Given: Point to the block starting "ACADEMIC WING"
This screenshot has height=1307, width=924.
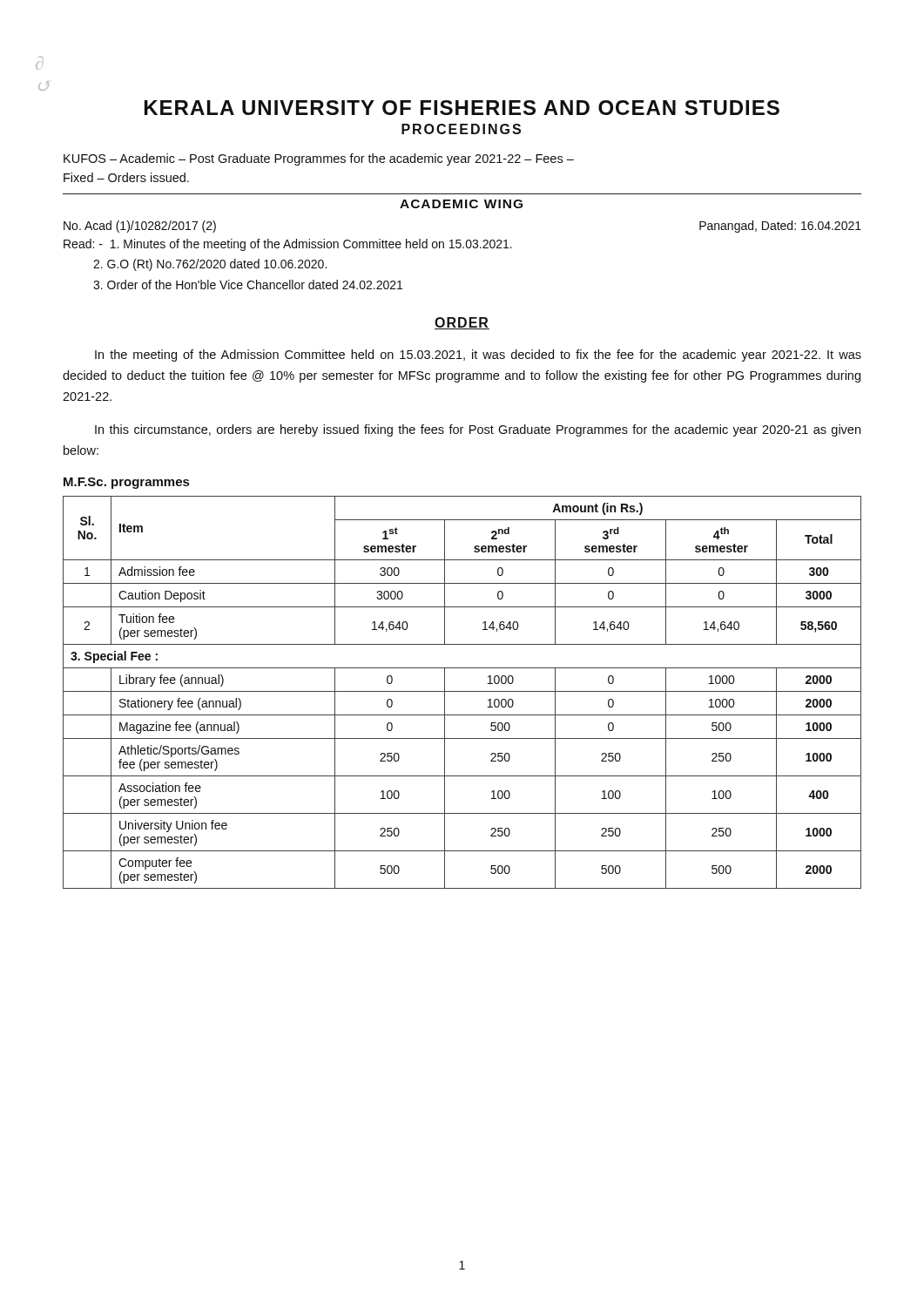Looking at the screenshot, I should (462, 203).
